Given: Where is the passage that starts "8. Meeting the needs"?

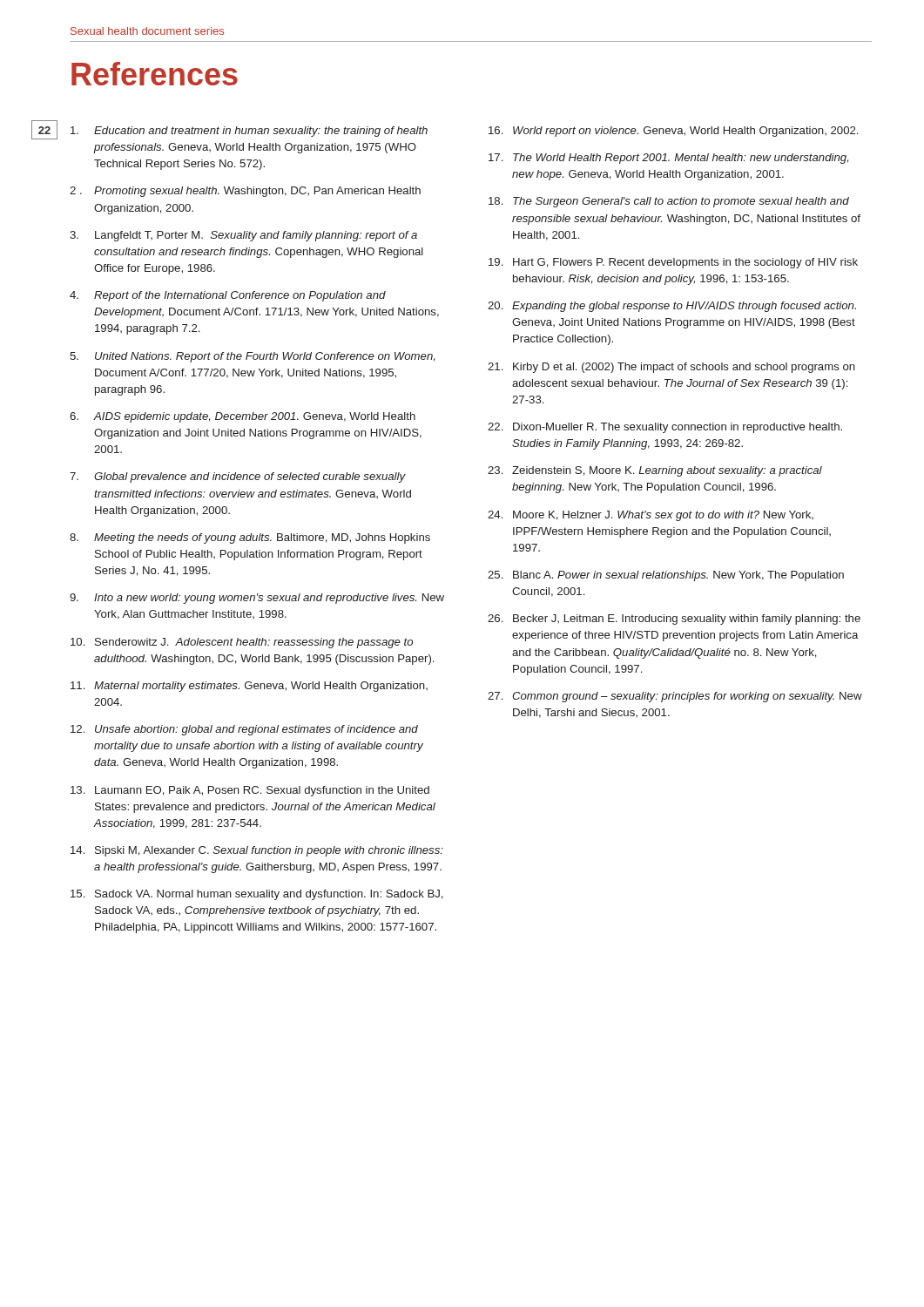Looking at the screenshot, I should point(257,554).
